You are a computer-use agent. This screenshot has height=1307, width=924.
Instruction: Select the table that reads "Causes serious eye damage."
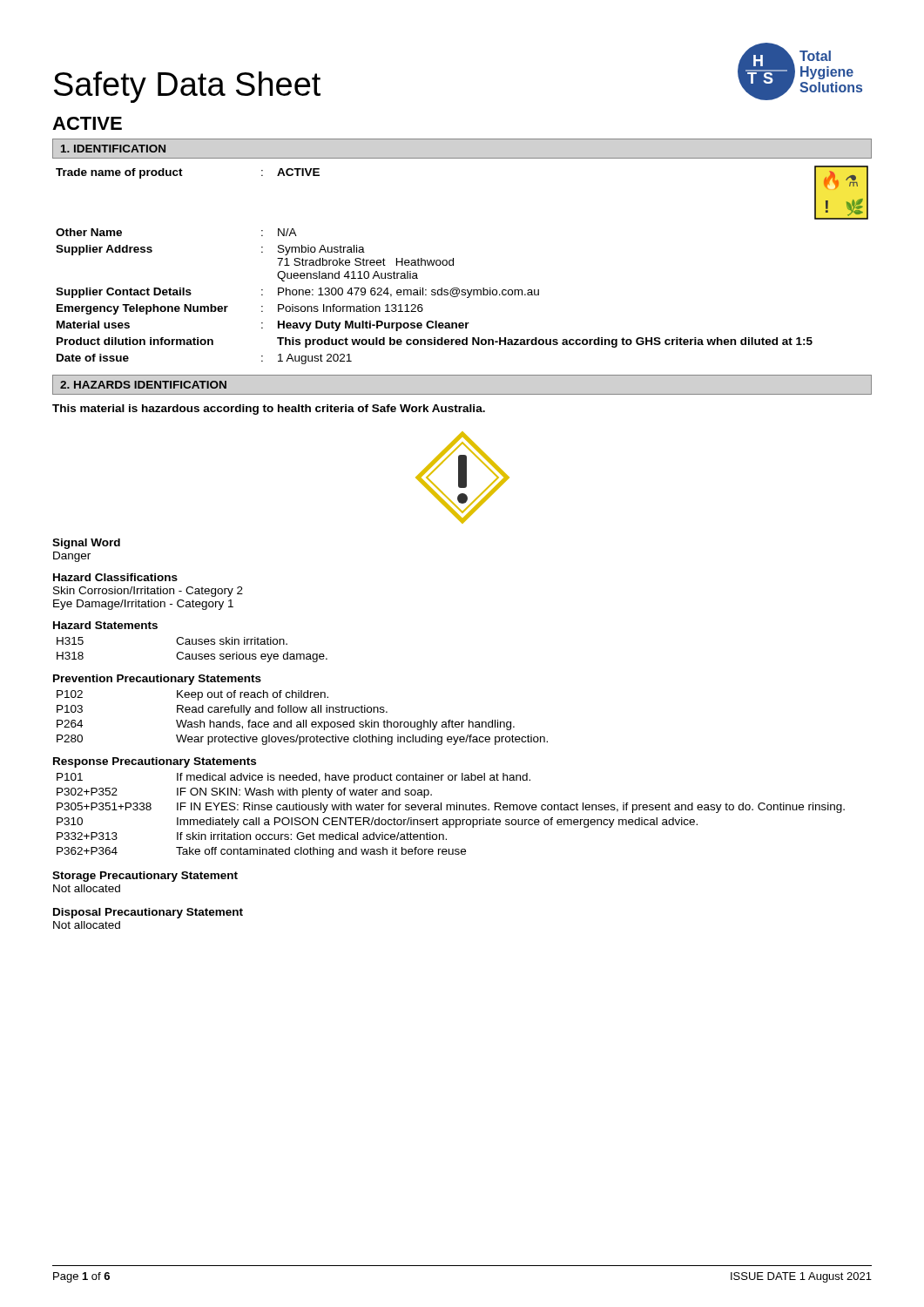462,648
